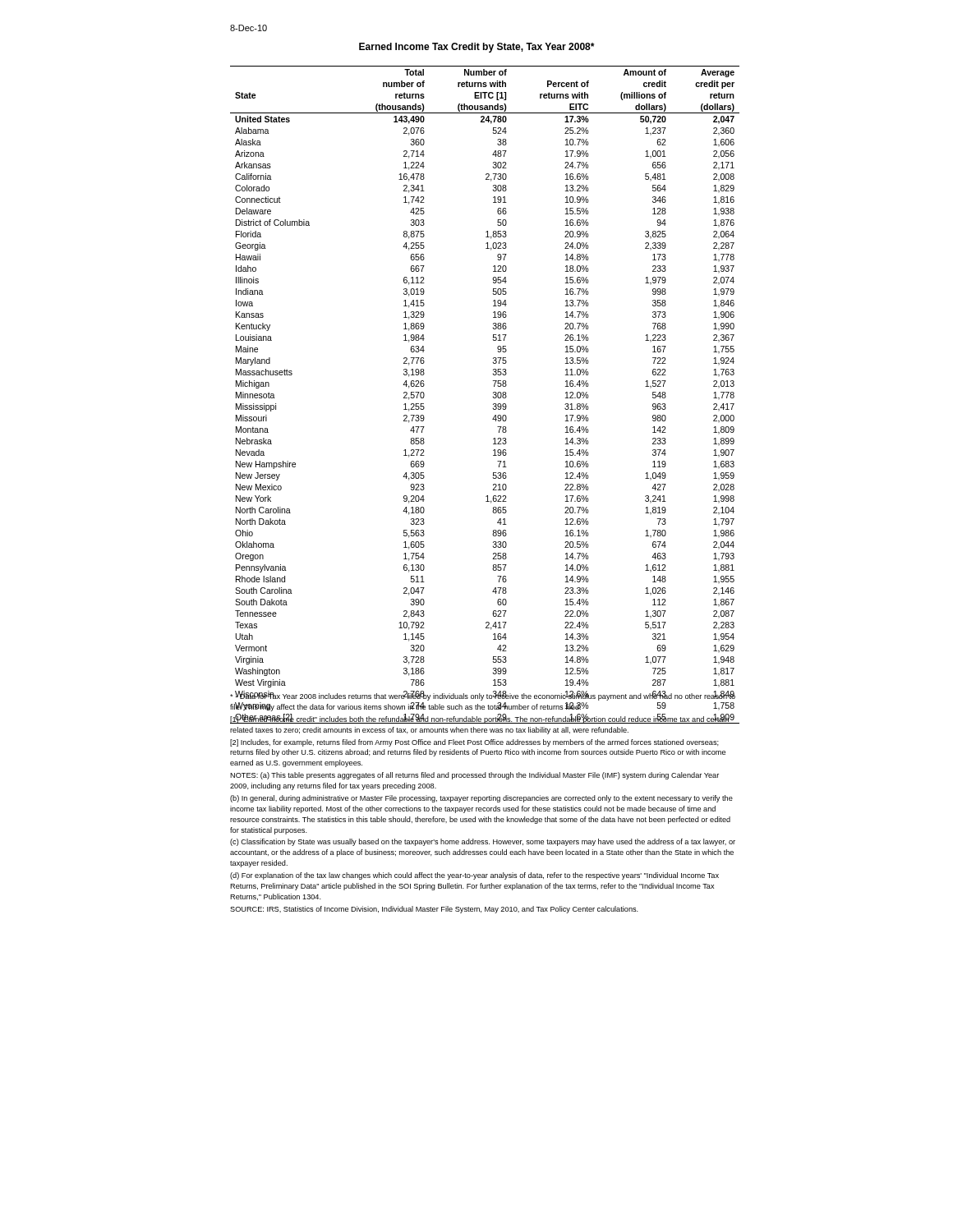Click on the footnote with the text "- Data for Tax Year 2008 includes returns"
The width and height of the screenshot is (953, 1232).
[485, 803]
